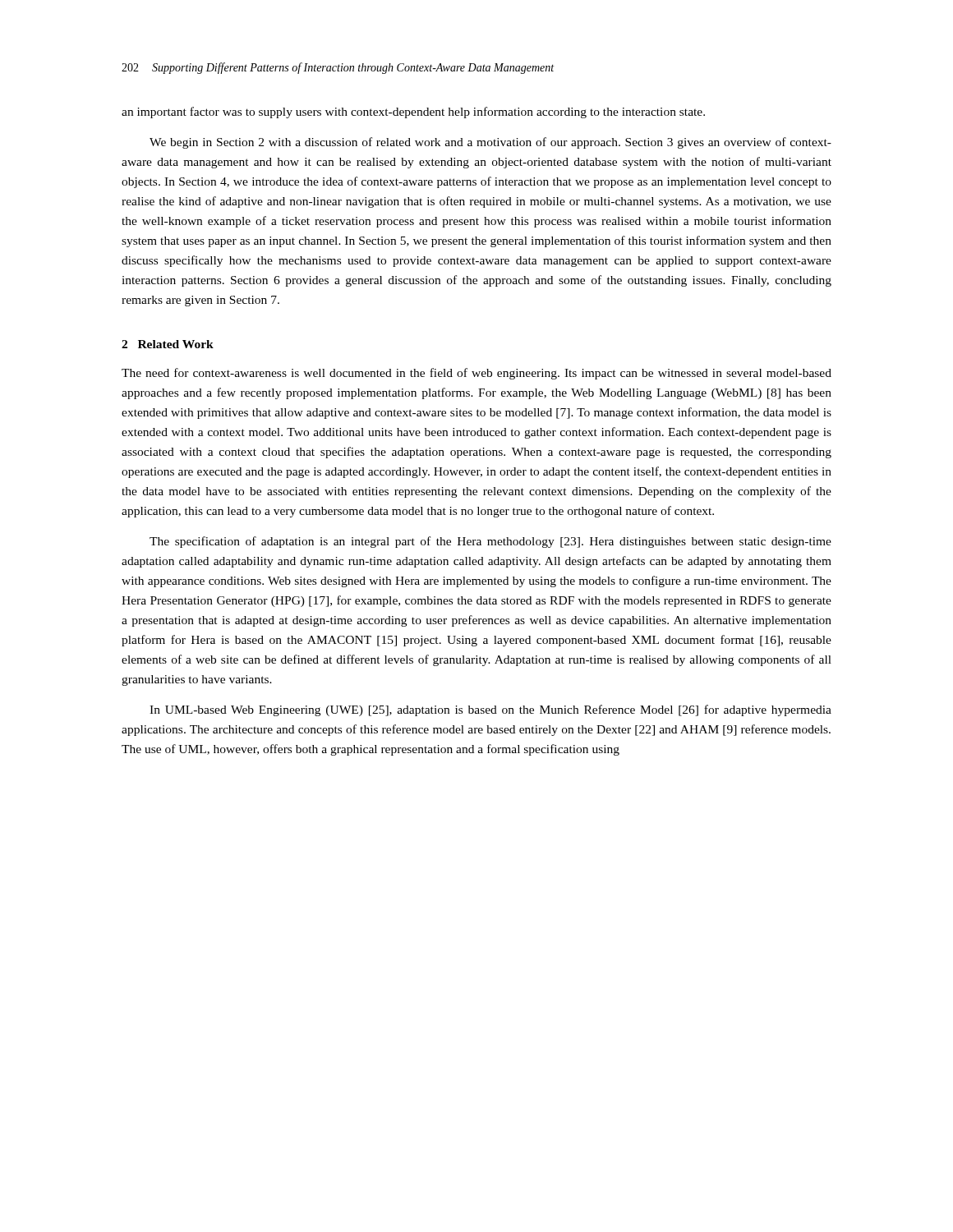Locate the text starting "In UML-based Web Engineering (UWE) [25], adaptation is"
953x1232 pixels.
click(x=476, y=729)
